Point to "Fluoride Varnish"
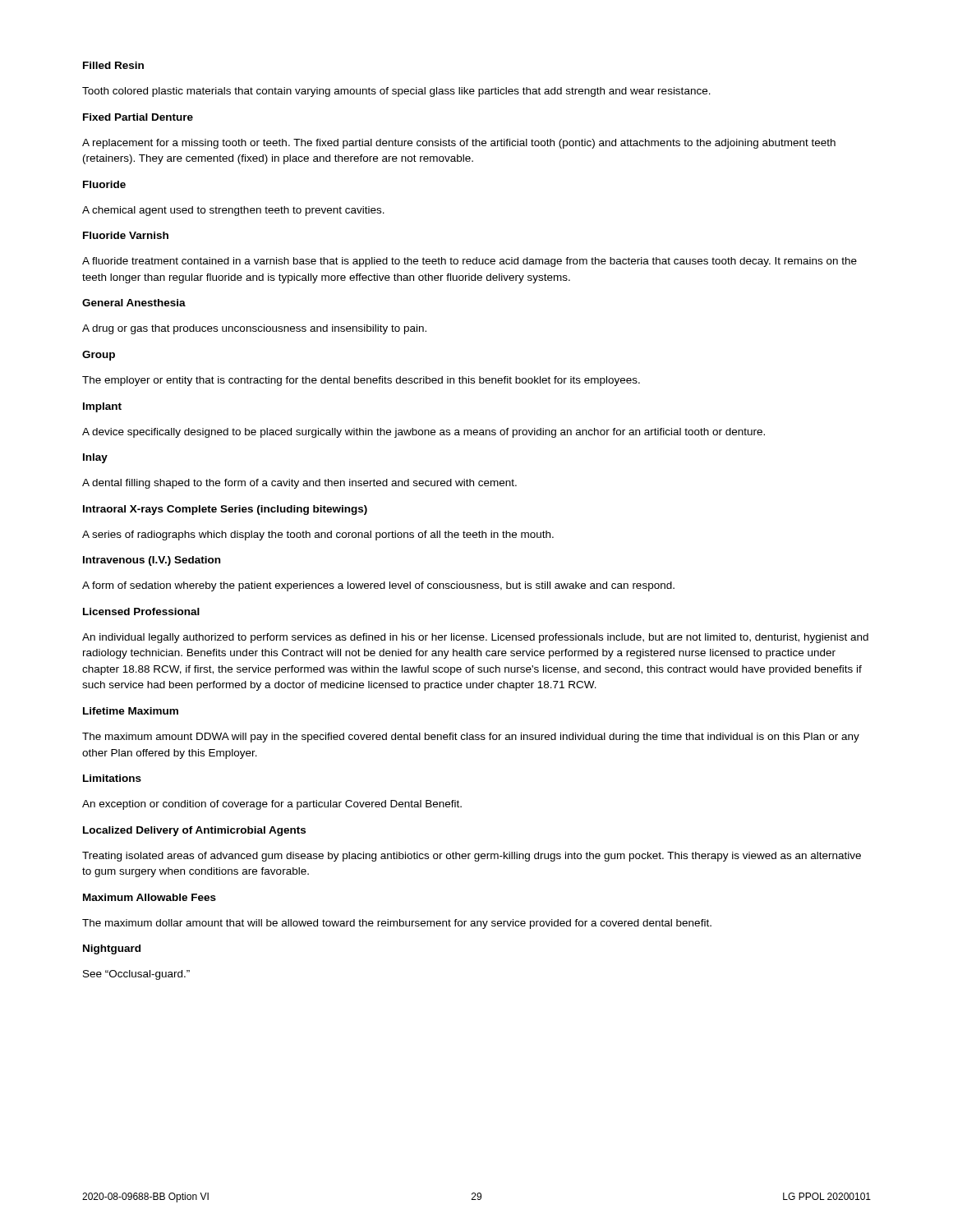This screenshot has width=953, height=1232. (126, 235)
